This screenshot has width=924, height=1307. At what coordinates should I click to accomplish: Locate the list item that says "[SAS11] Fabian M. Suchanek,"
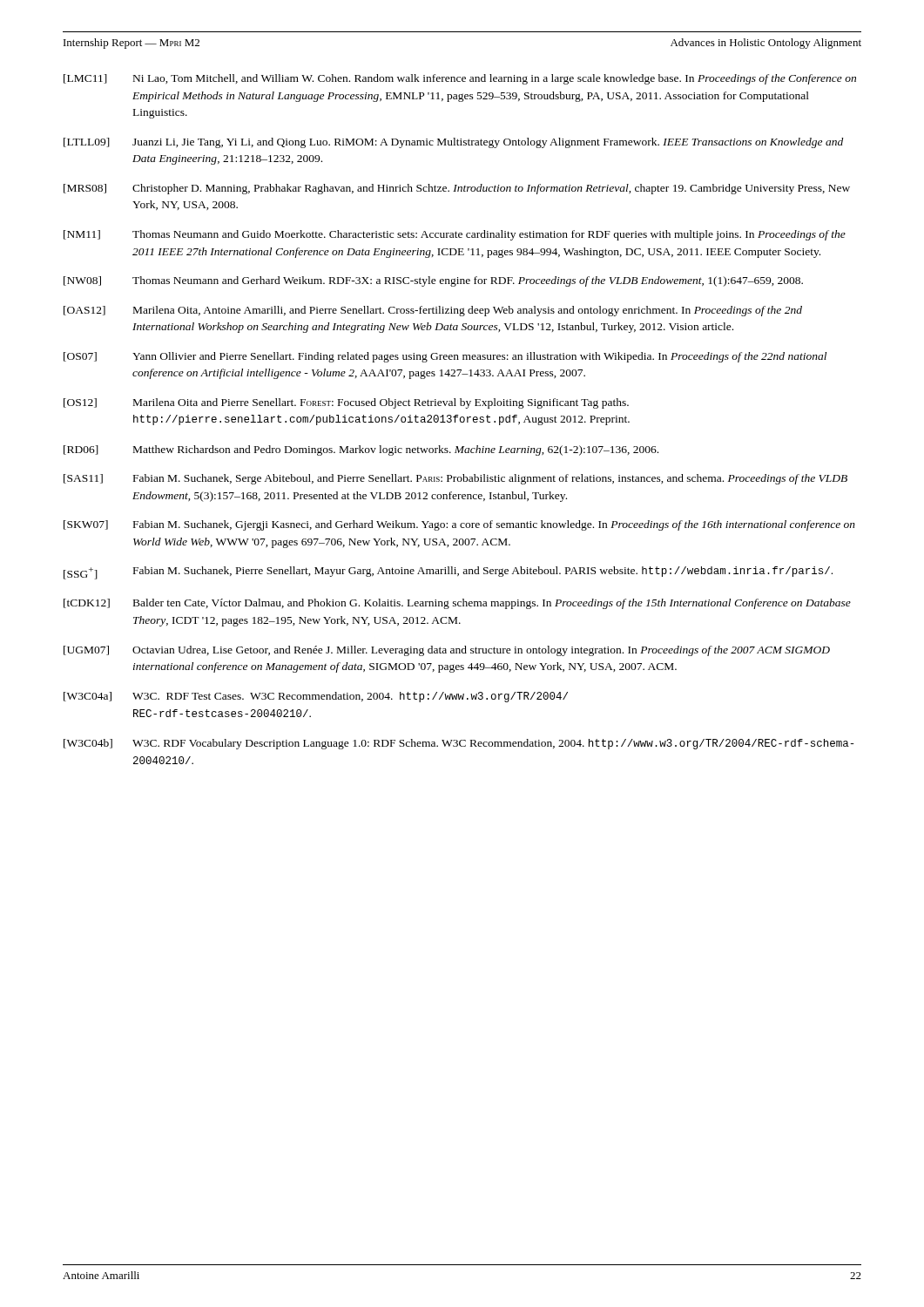click(x=462, y=487)
